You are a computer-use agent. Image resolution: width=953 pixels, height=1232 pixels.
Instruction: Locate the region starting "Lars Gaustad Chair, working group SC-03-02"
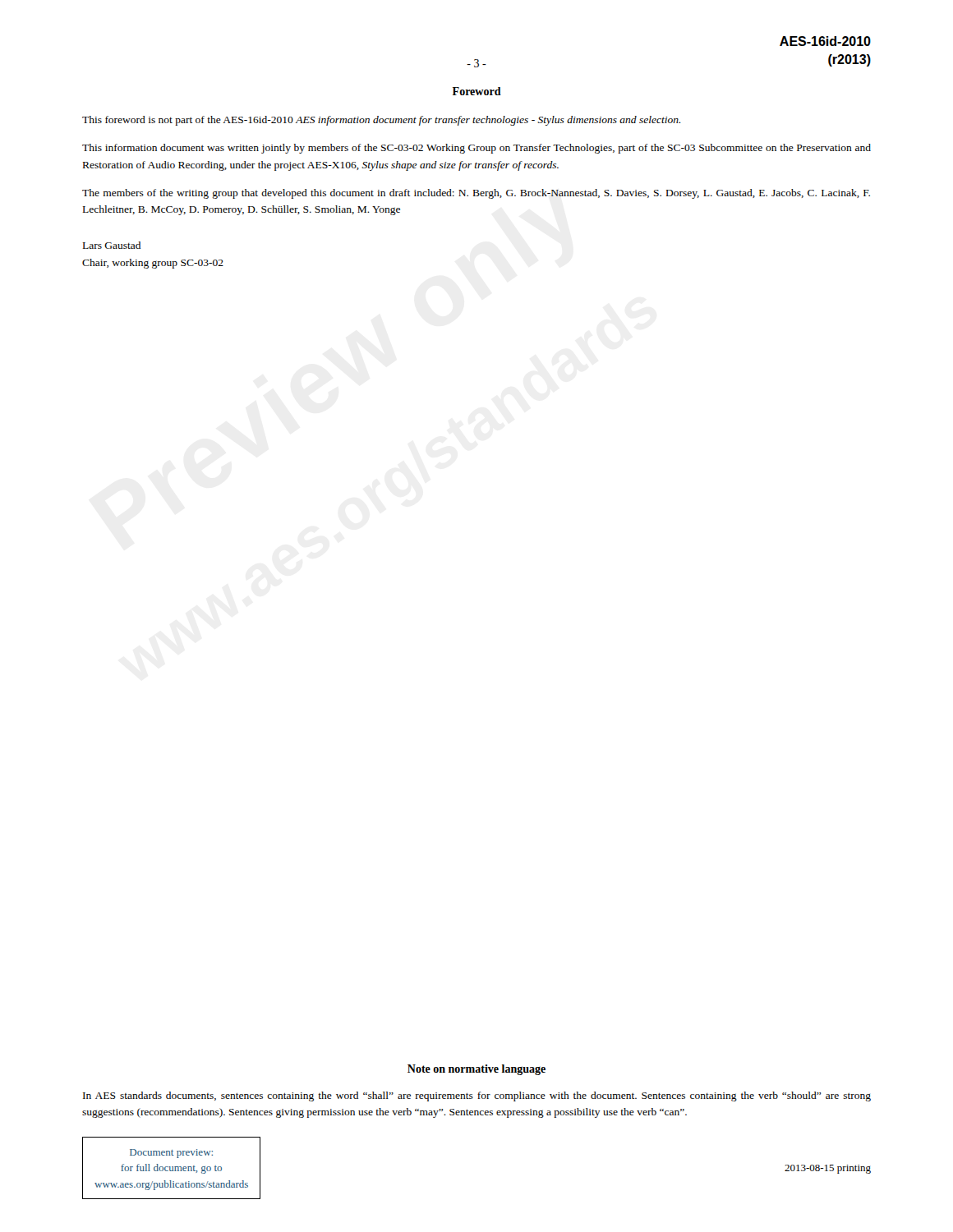pos(153,254)
